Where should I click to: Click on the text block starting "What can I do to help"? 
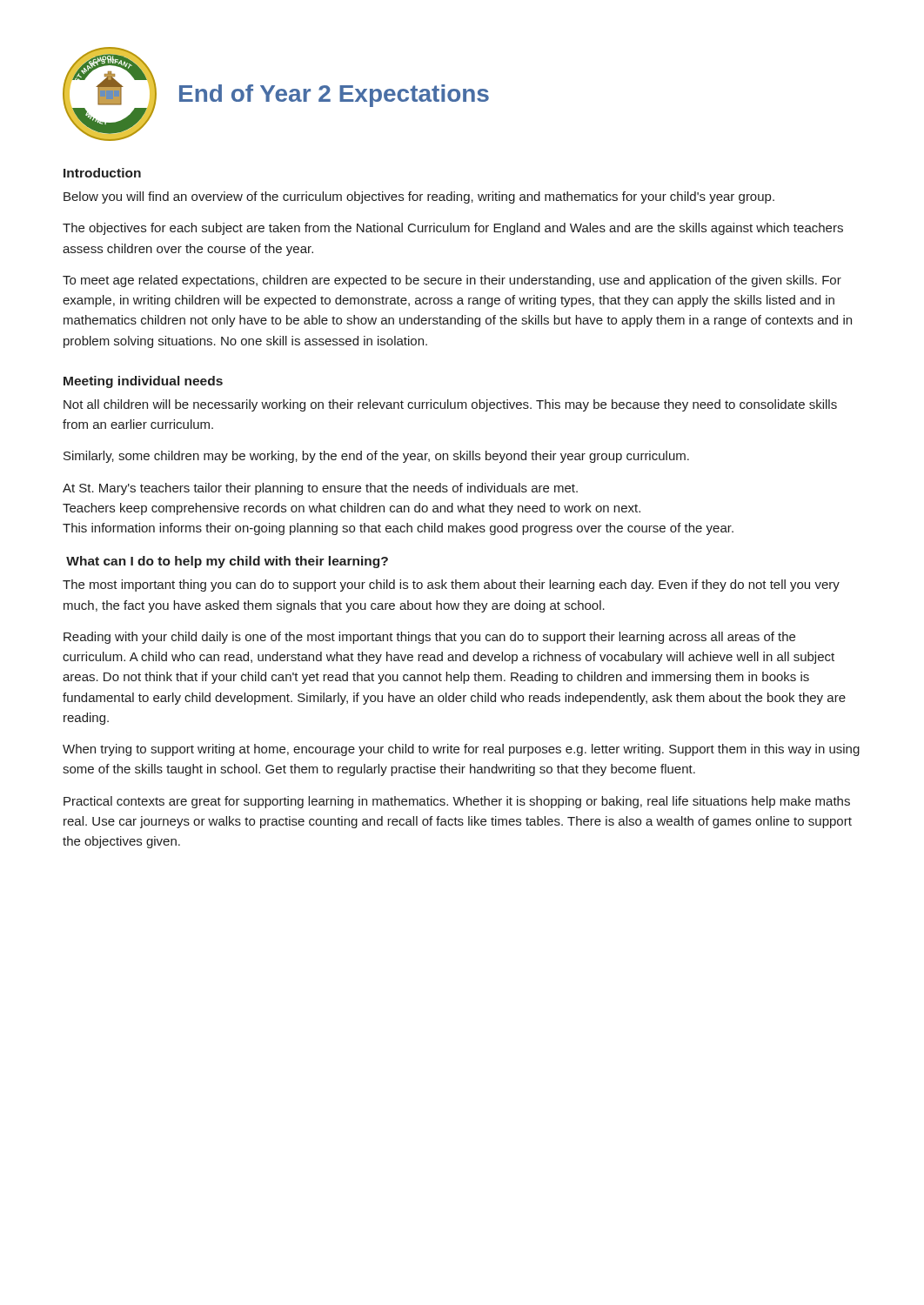tap(226, 561)
